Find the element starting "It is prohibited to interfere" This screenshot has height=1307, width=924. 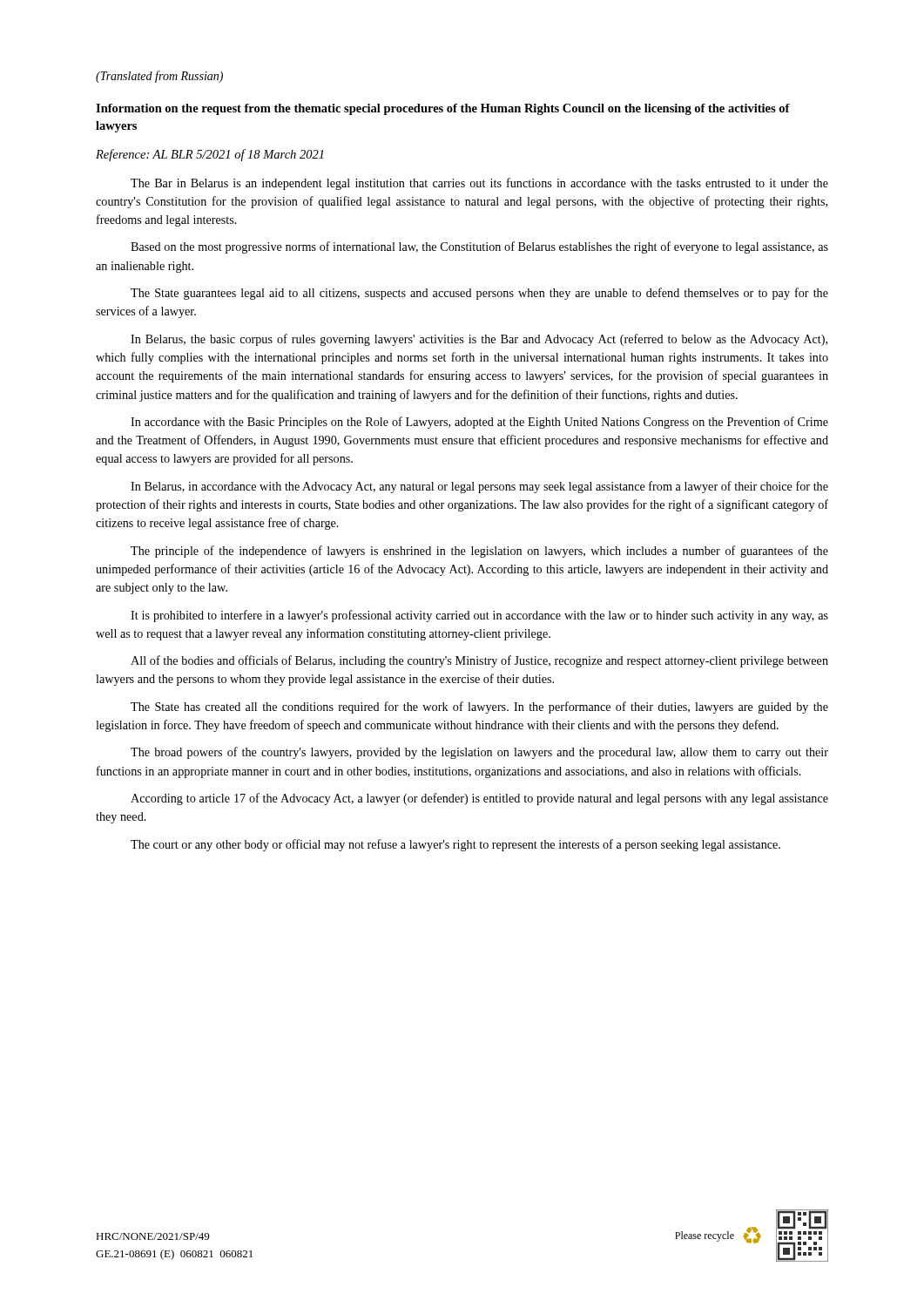462,624
